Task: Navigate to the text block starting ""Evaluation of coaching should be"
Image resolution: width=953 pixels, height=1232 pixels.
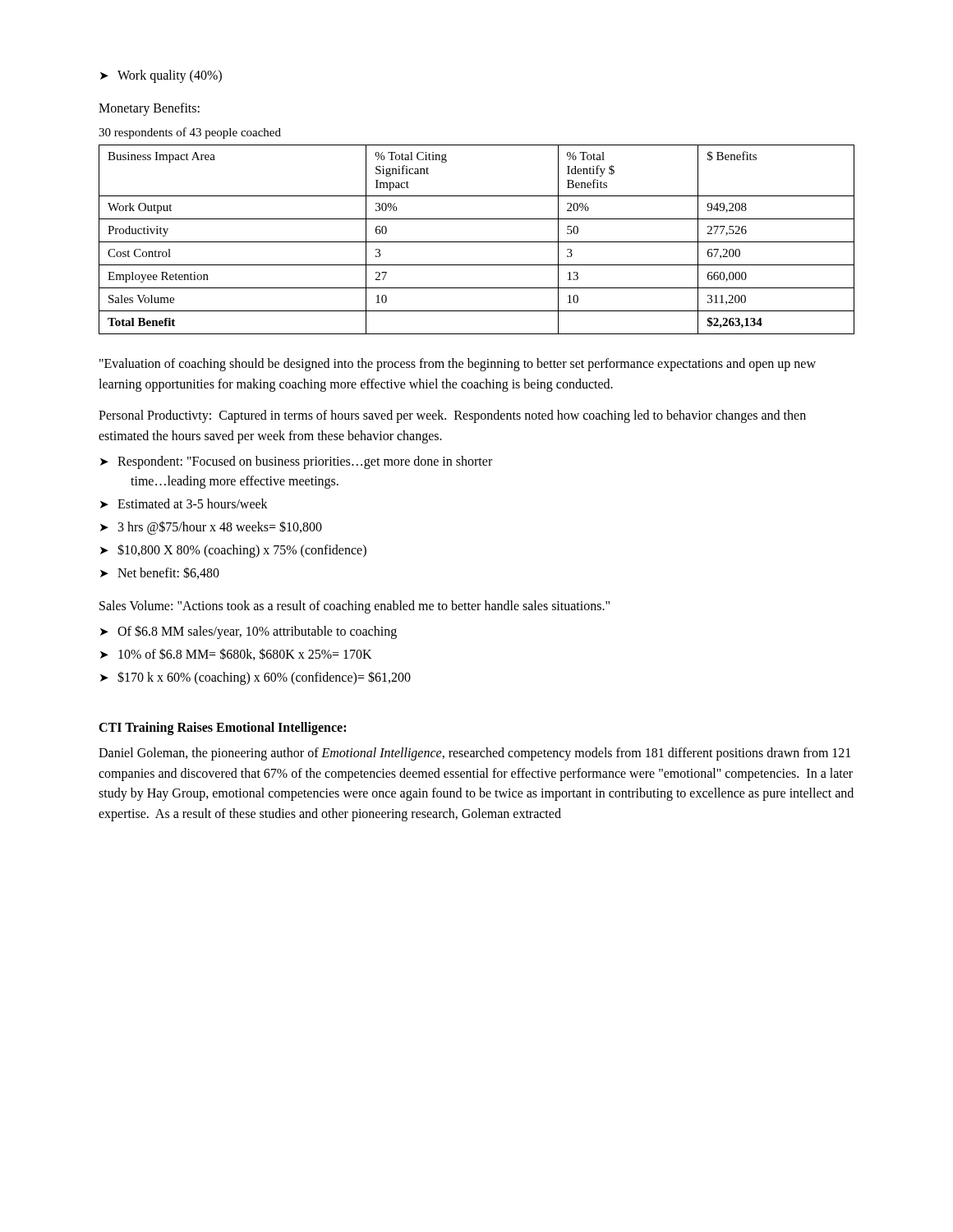Action: click(457, 373)
